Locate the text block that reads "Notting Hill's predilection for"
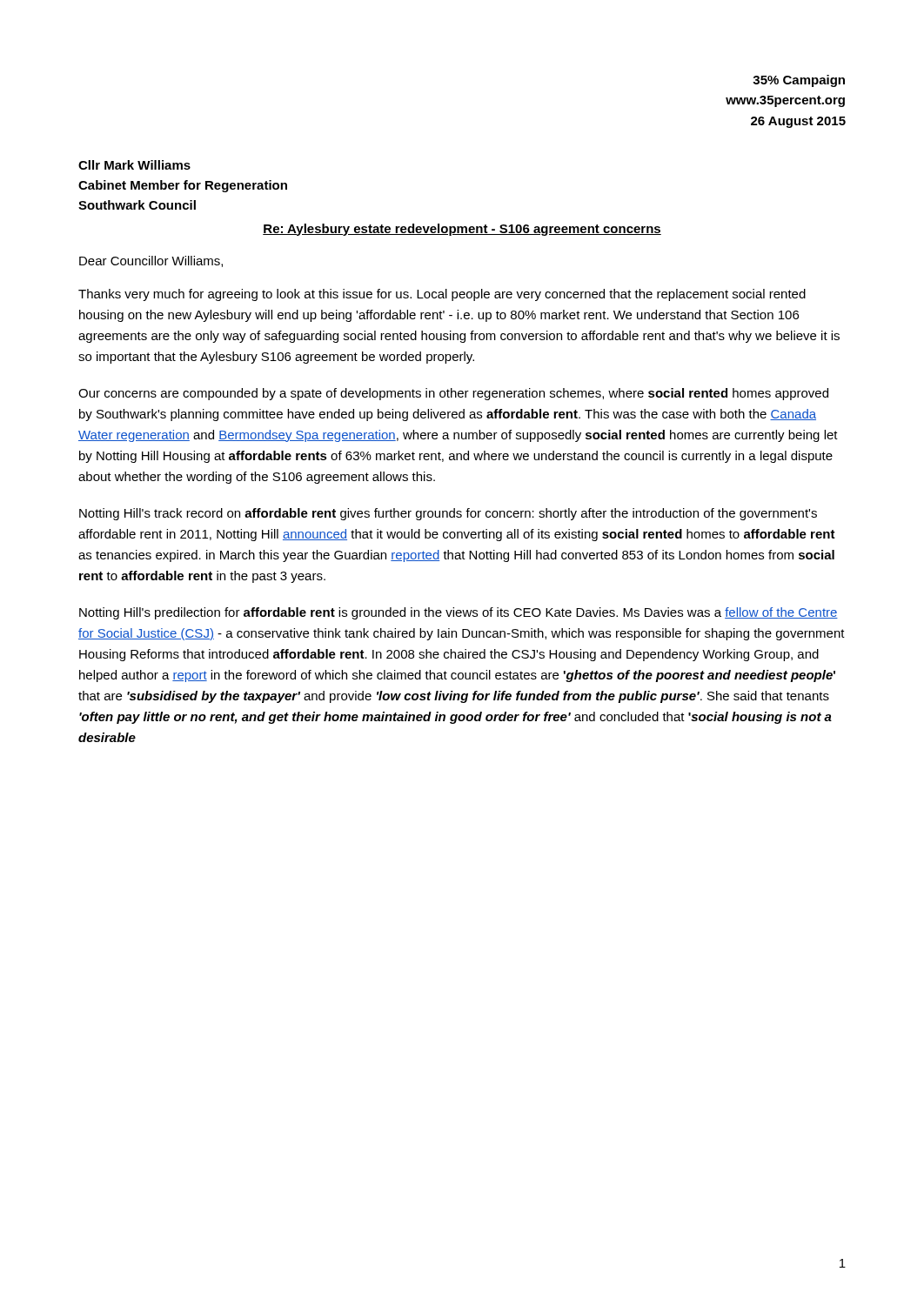924x1305 pixels. click(x=461, y=674)
